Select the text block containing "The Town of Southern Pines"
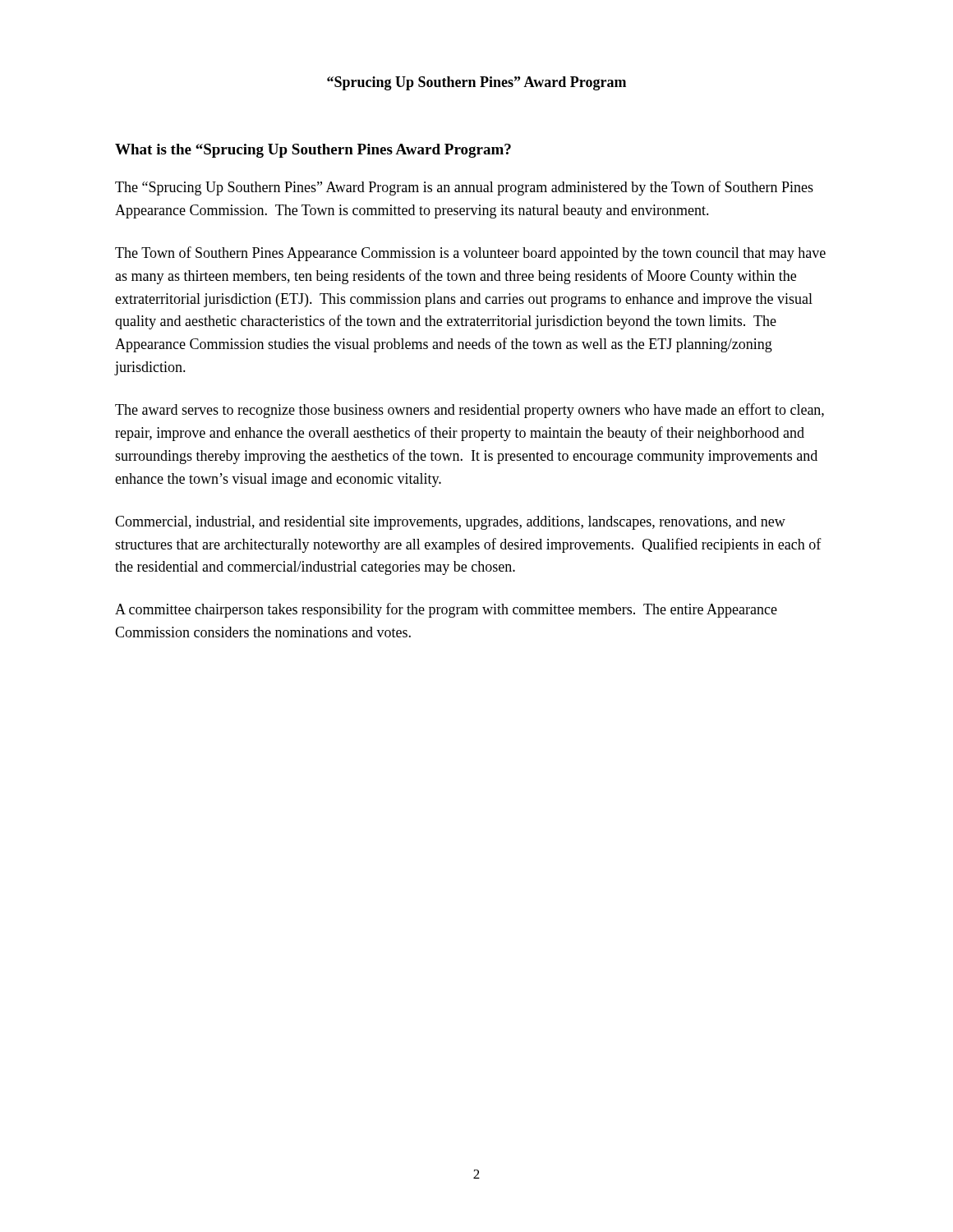Screen dimensions: 1232x953 point(470,310)
